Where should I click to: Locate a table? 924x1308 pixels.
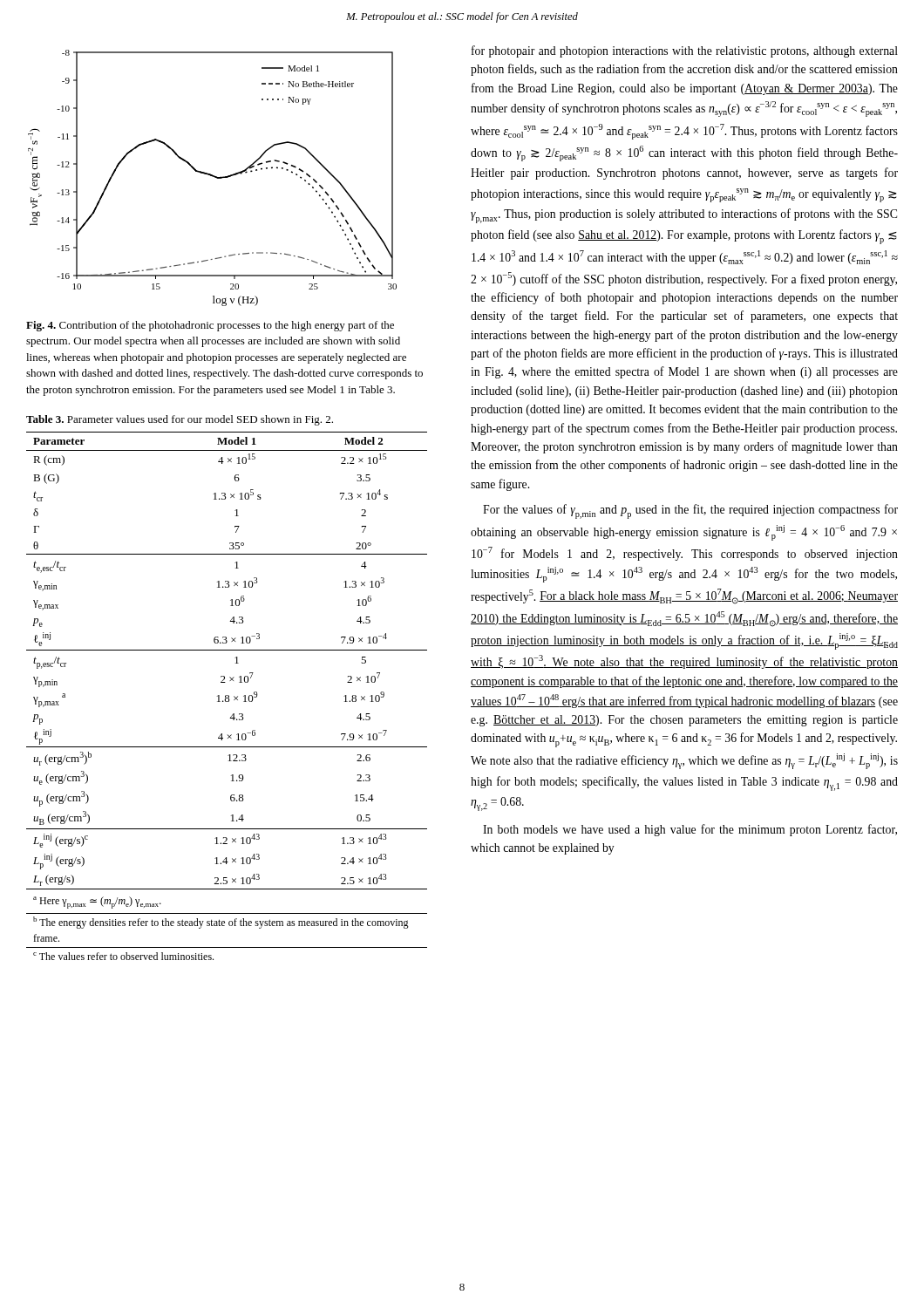coord(227,699)
